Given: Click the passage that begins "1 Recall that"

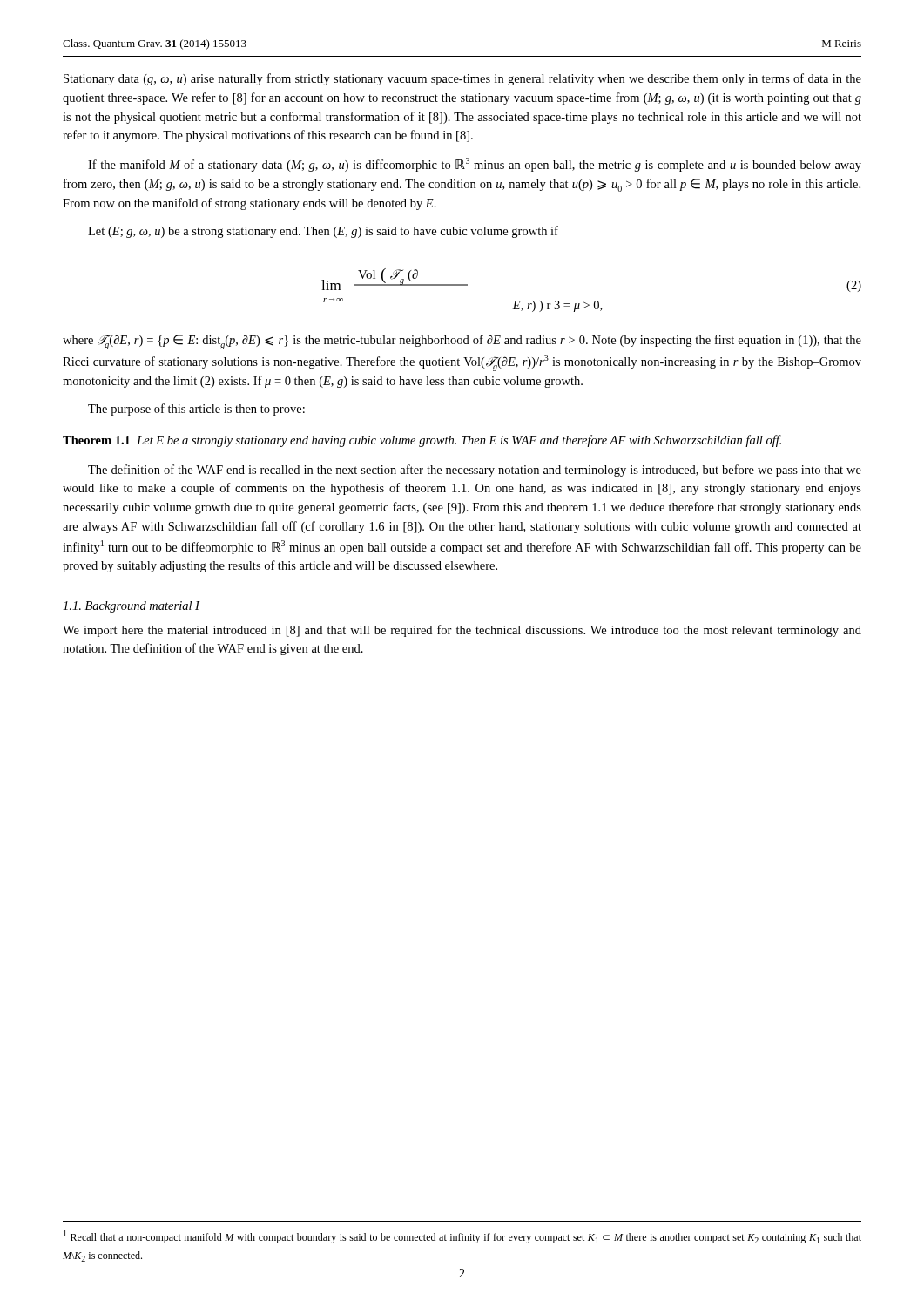Looking at the screenshot, I should point(462,1246).
